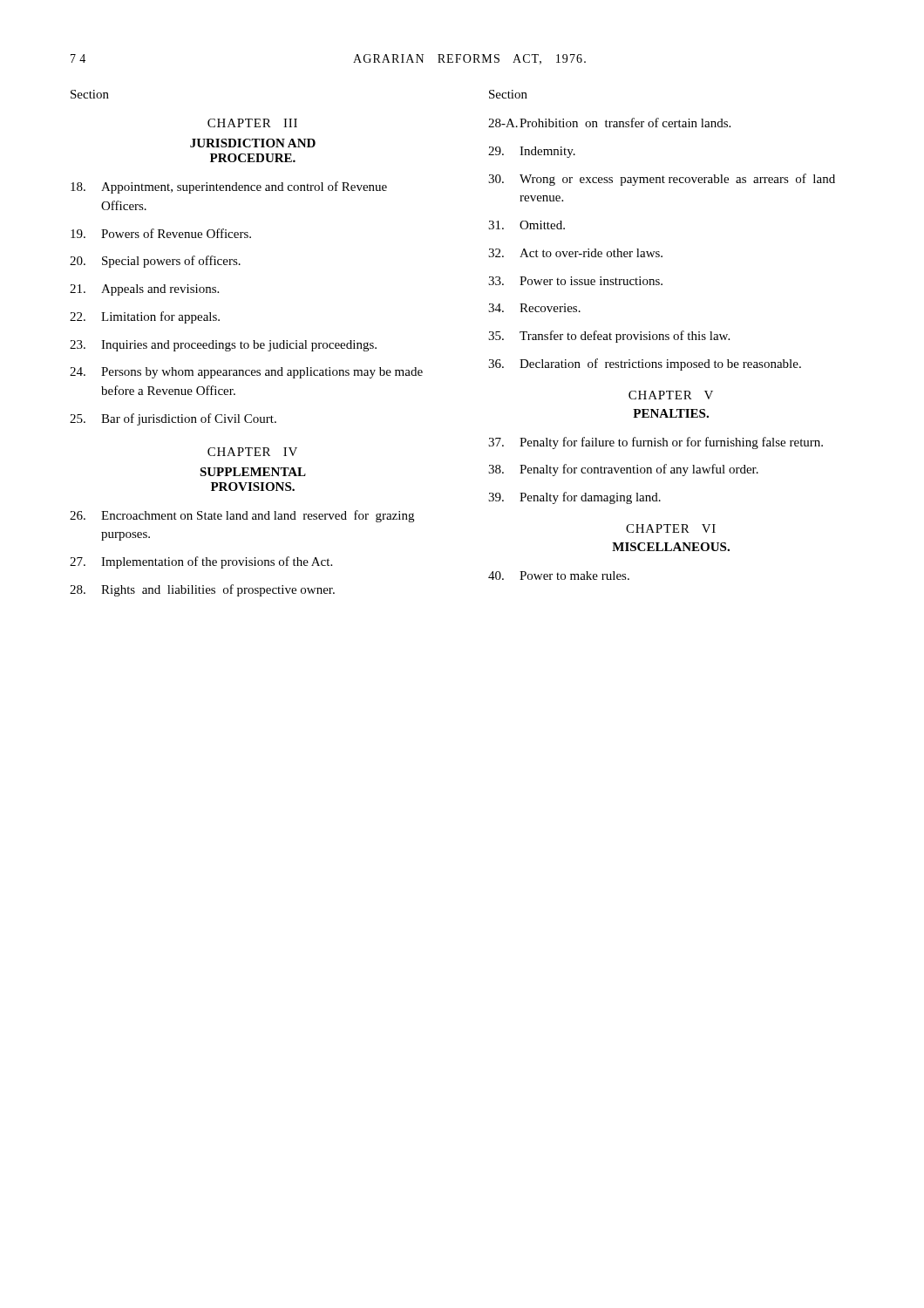Click the passage that begins "23. Inquiries and proceedings to be judicial"
This screenshot has height=1308, width=924.
253,345
